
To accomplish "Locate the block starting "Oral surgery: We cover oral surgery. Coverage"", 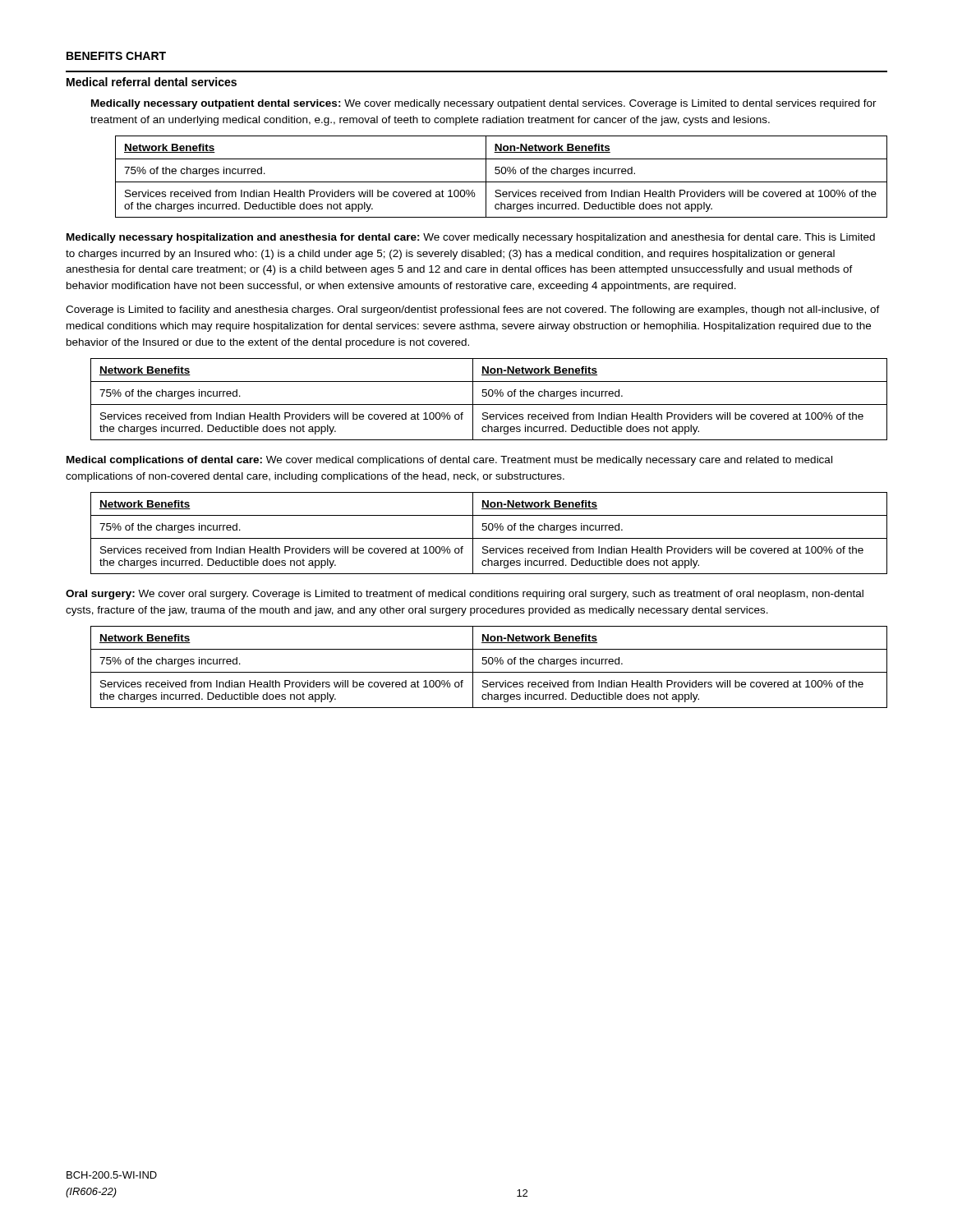I will pyautogui.click(x=465, y=602).
